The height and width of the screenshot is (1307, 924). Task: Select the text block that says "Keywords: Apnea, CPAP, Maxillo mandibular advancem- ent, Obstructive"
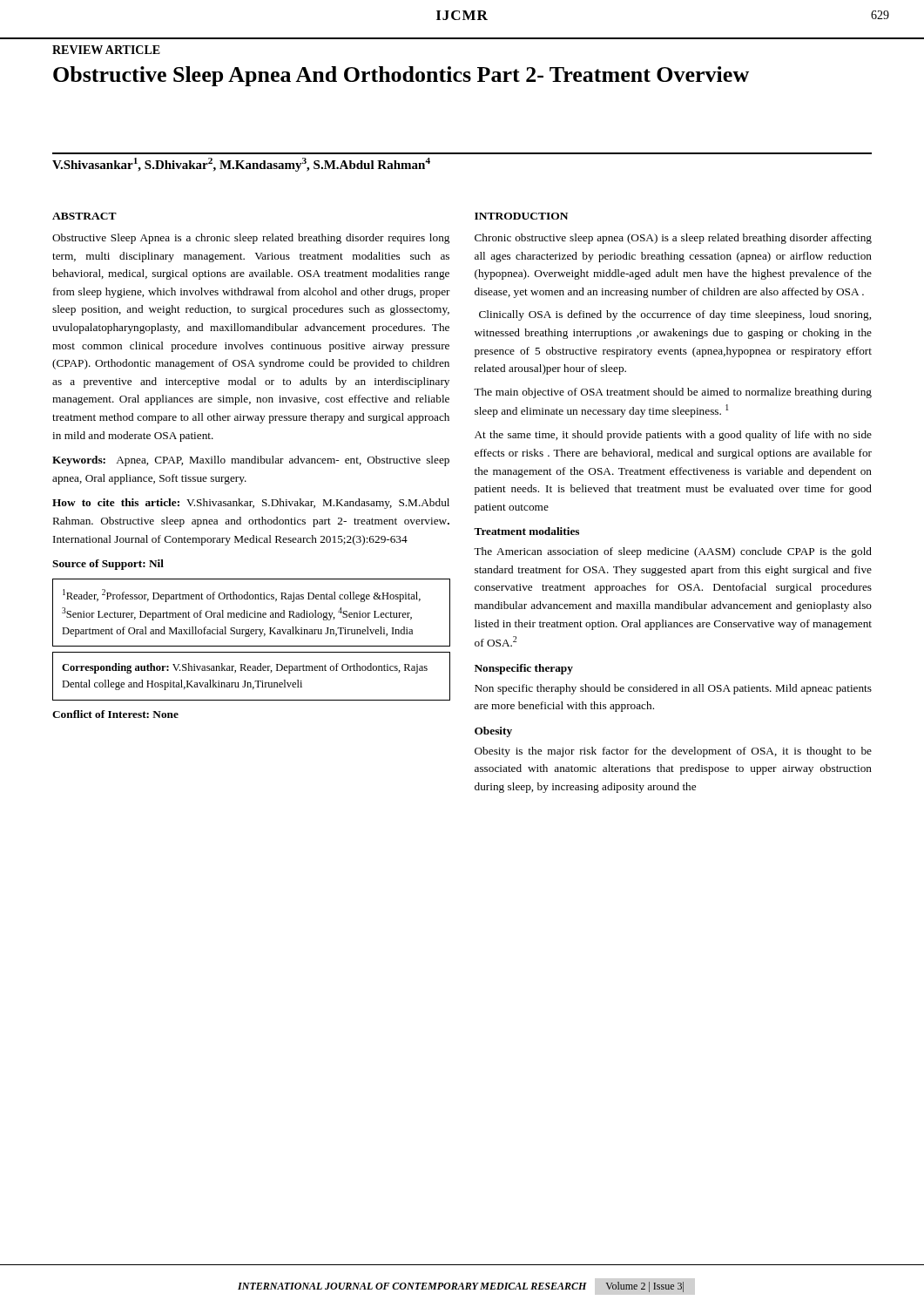[x=251, y=469]
